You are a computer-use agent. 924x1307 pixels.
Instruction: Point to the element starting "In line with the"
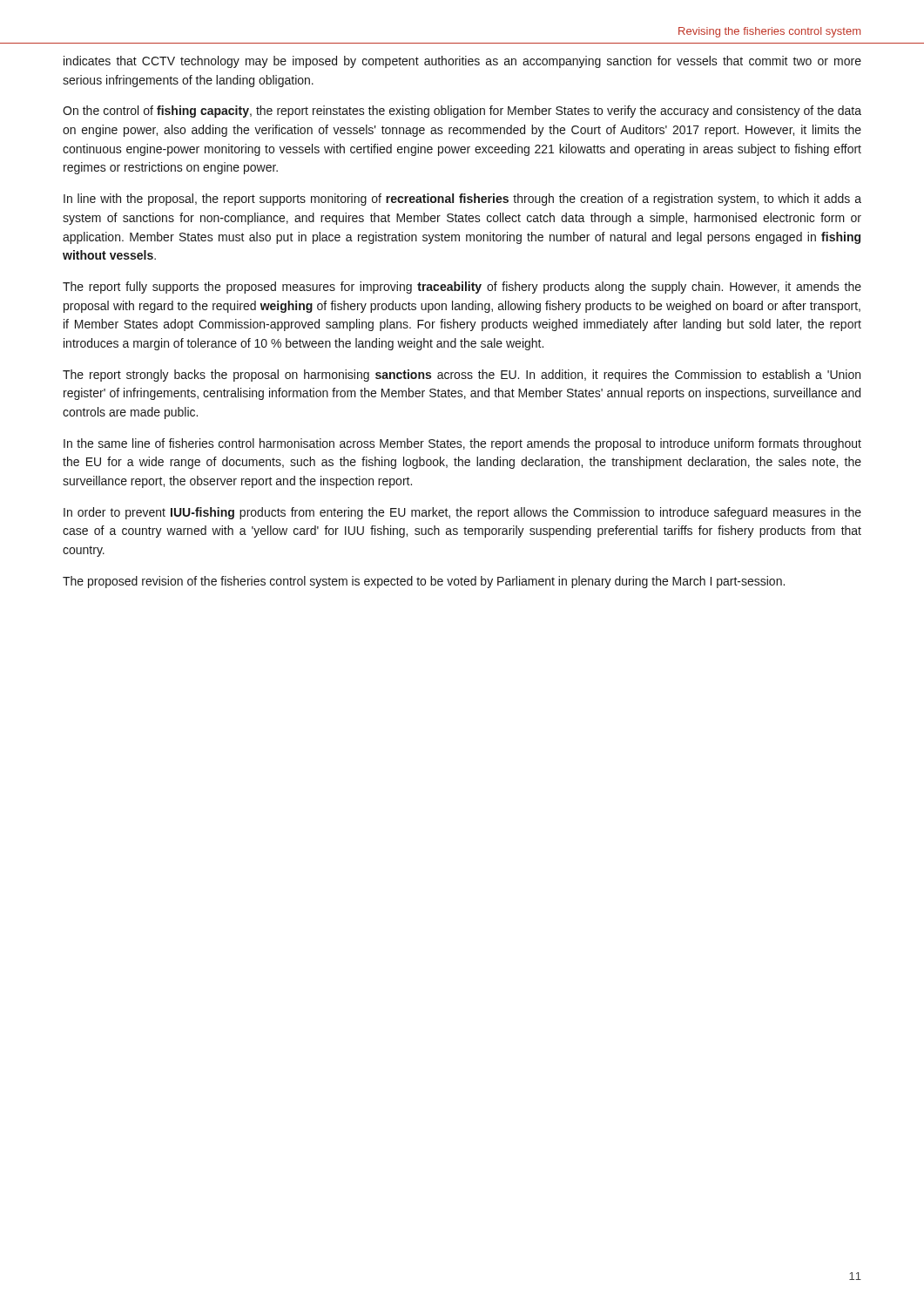(462, 227)
